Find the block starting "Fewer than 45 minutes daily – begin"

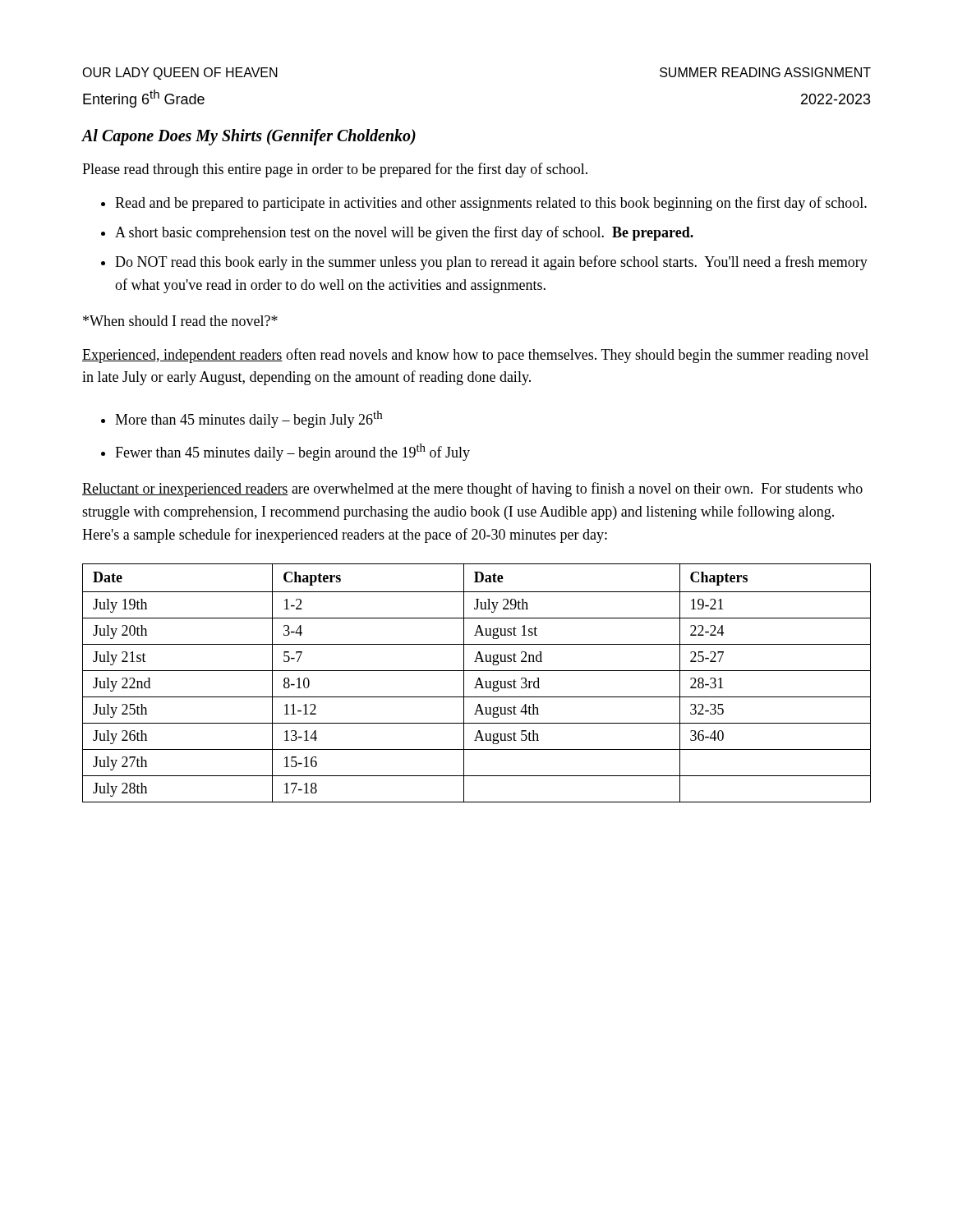293,451
